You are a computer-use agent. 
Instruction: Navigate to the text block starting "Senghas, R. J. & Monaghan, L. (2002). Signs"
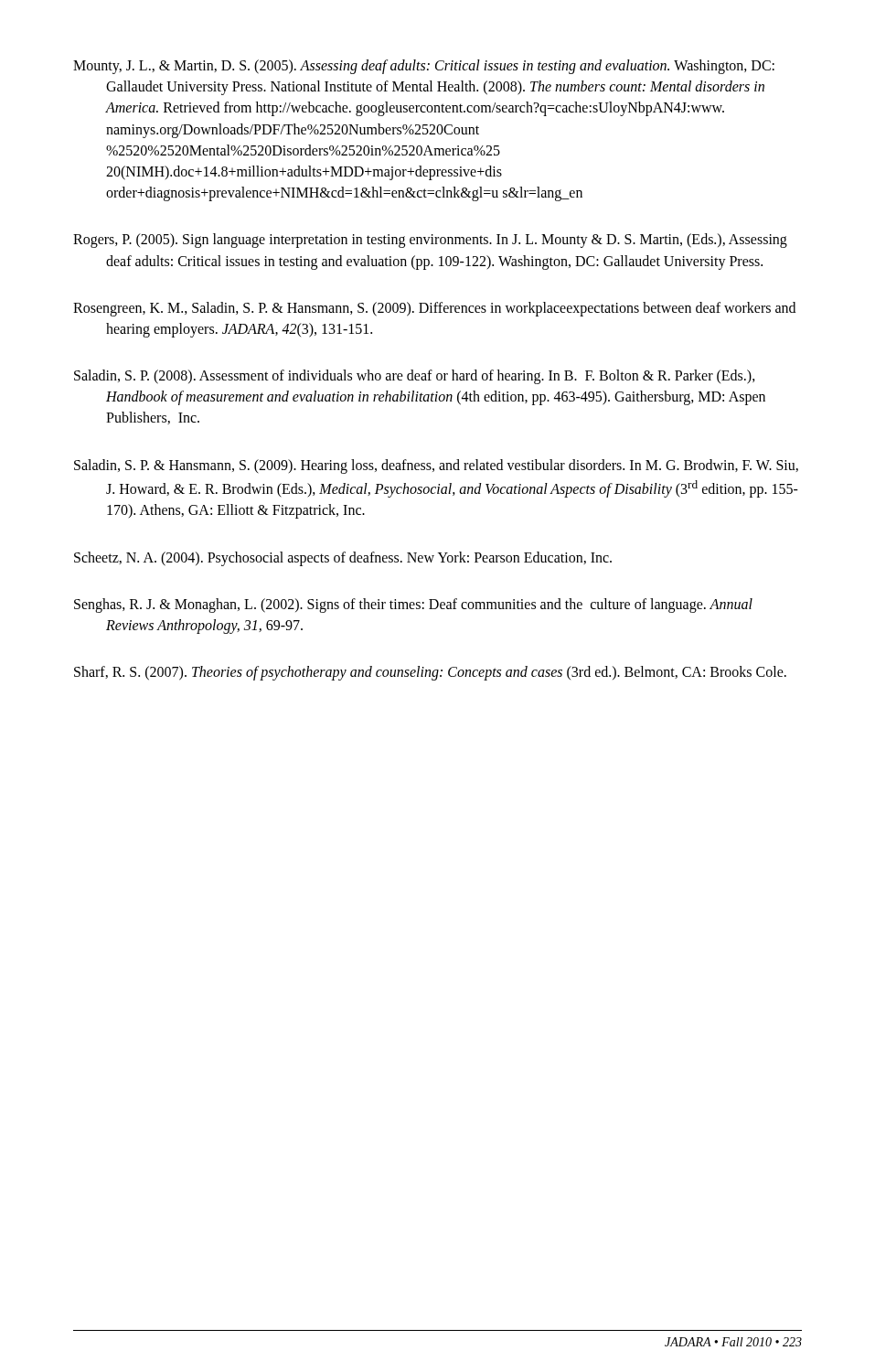click(x=413, y=615)
